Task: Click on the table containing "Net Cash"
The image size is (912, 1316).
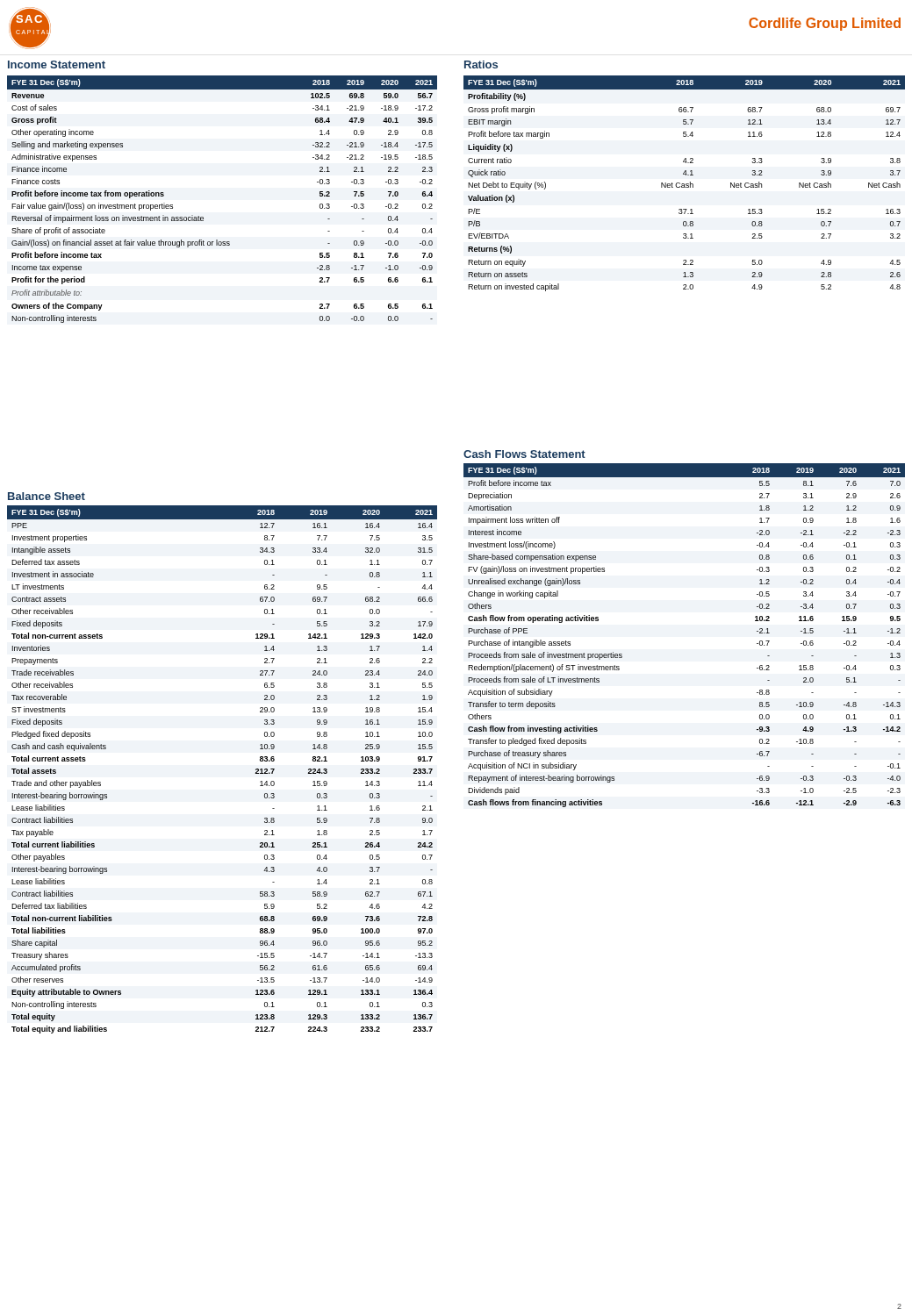Action: [x=684, y=184]
